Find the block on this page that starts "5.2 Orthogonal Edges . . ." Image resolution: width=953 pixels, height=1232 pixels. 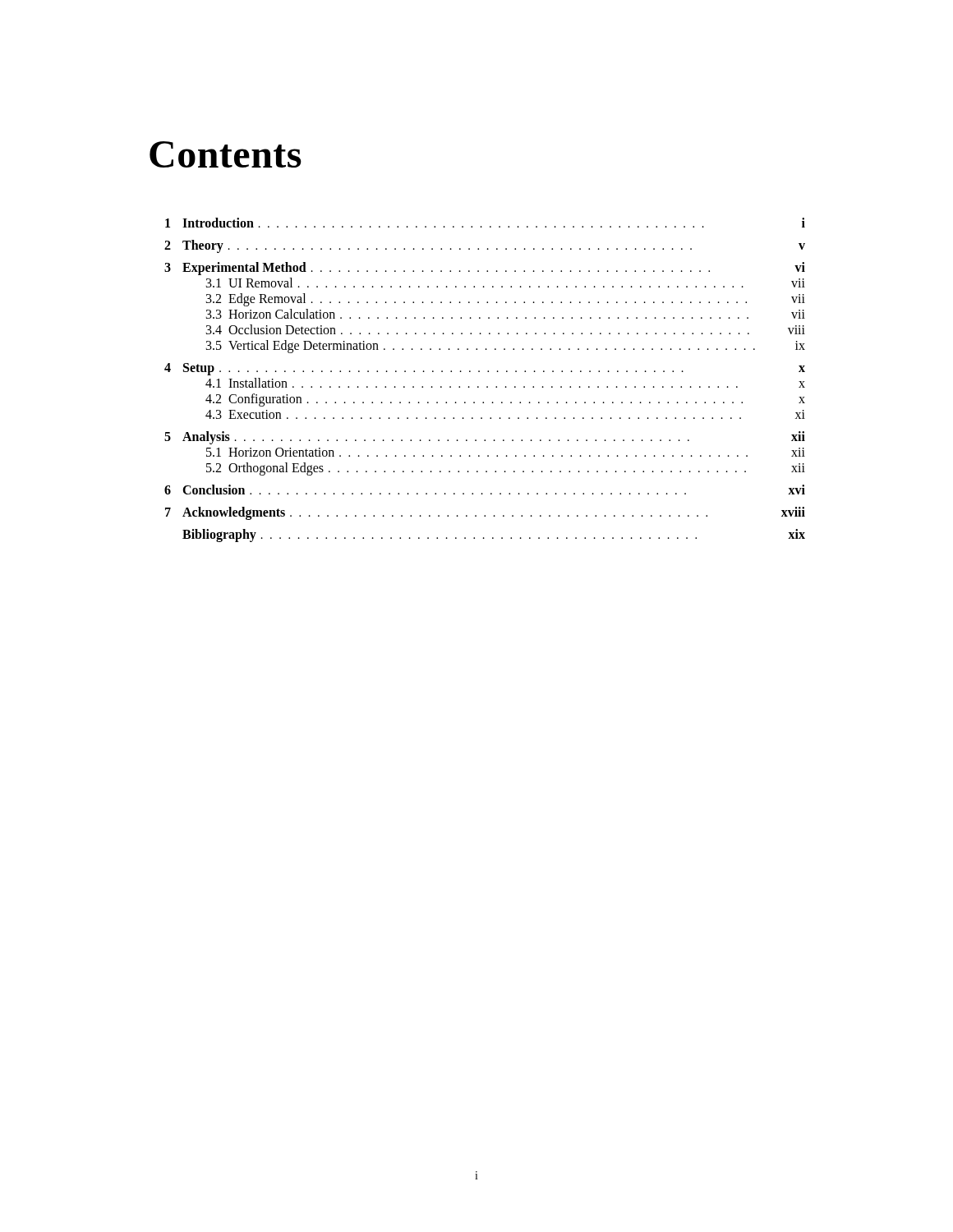coord(502,468)
